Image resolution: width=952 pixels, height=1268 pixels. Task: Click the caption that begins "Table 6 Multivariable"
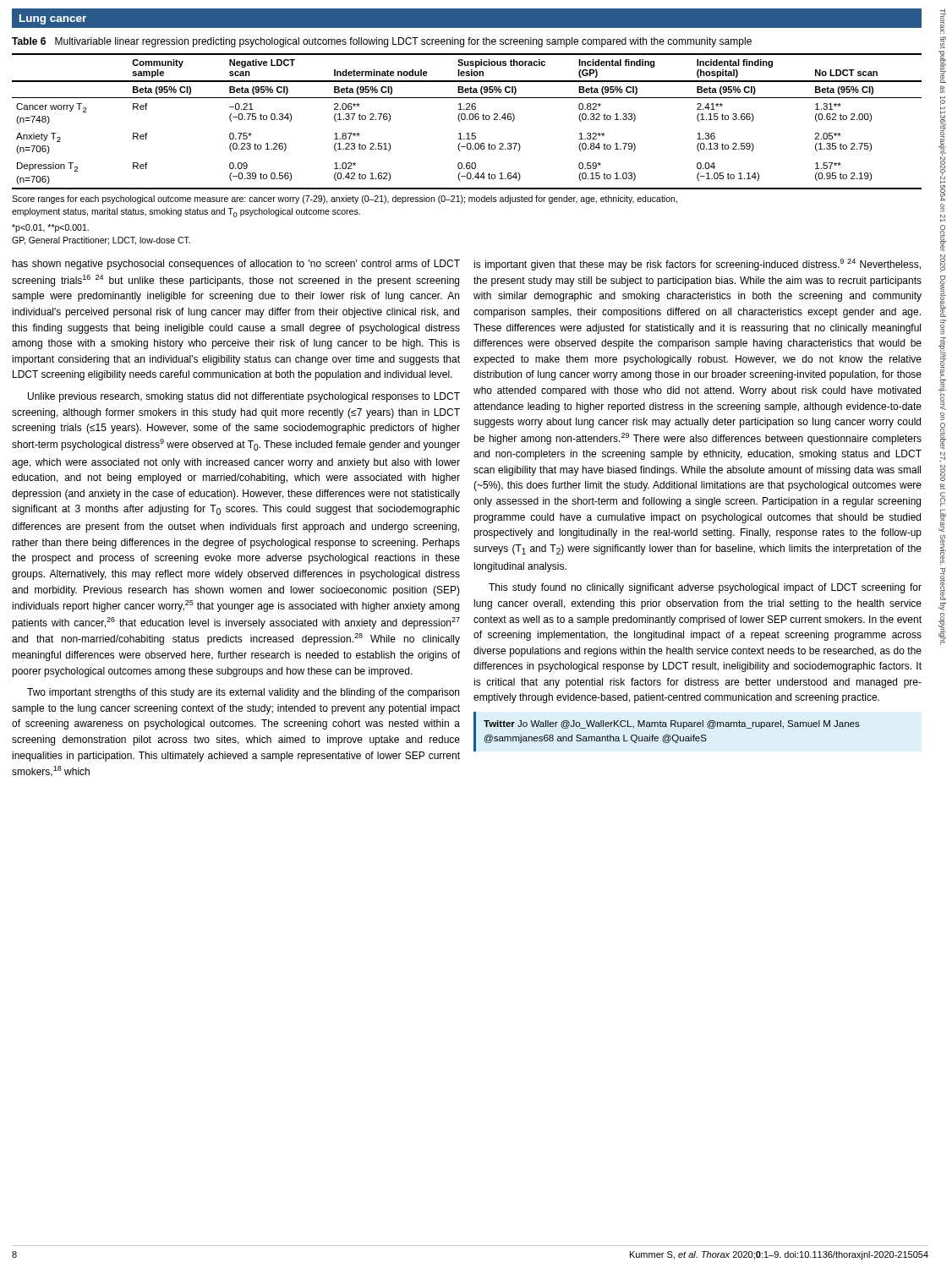382,41
